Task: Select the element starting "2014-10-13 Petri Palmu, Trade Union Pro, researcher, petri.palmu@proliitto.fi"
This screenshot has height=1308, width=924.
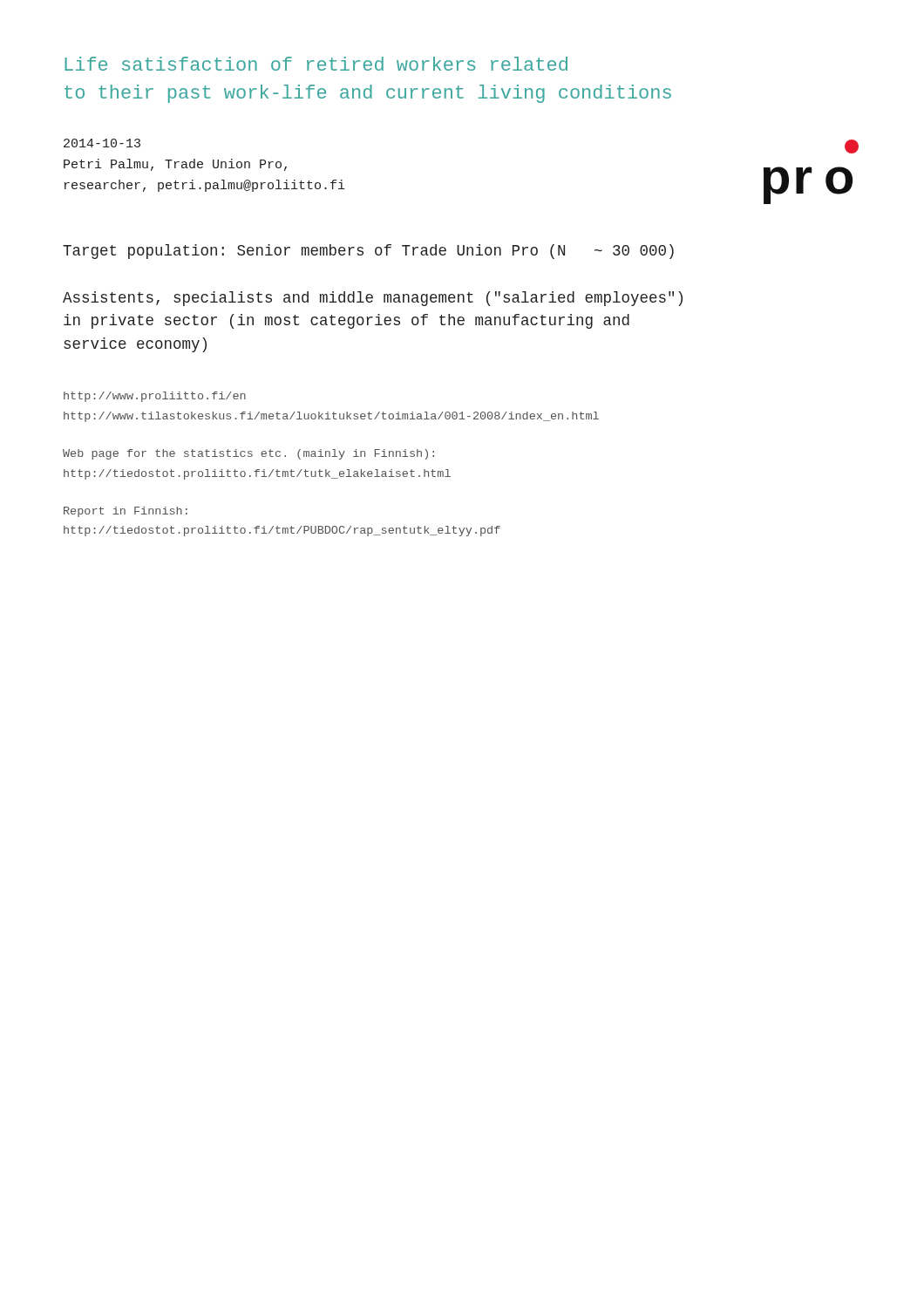Action: [x=204, y=165]
